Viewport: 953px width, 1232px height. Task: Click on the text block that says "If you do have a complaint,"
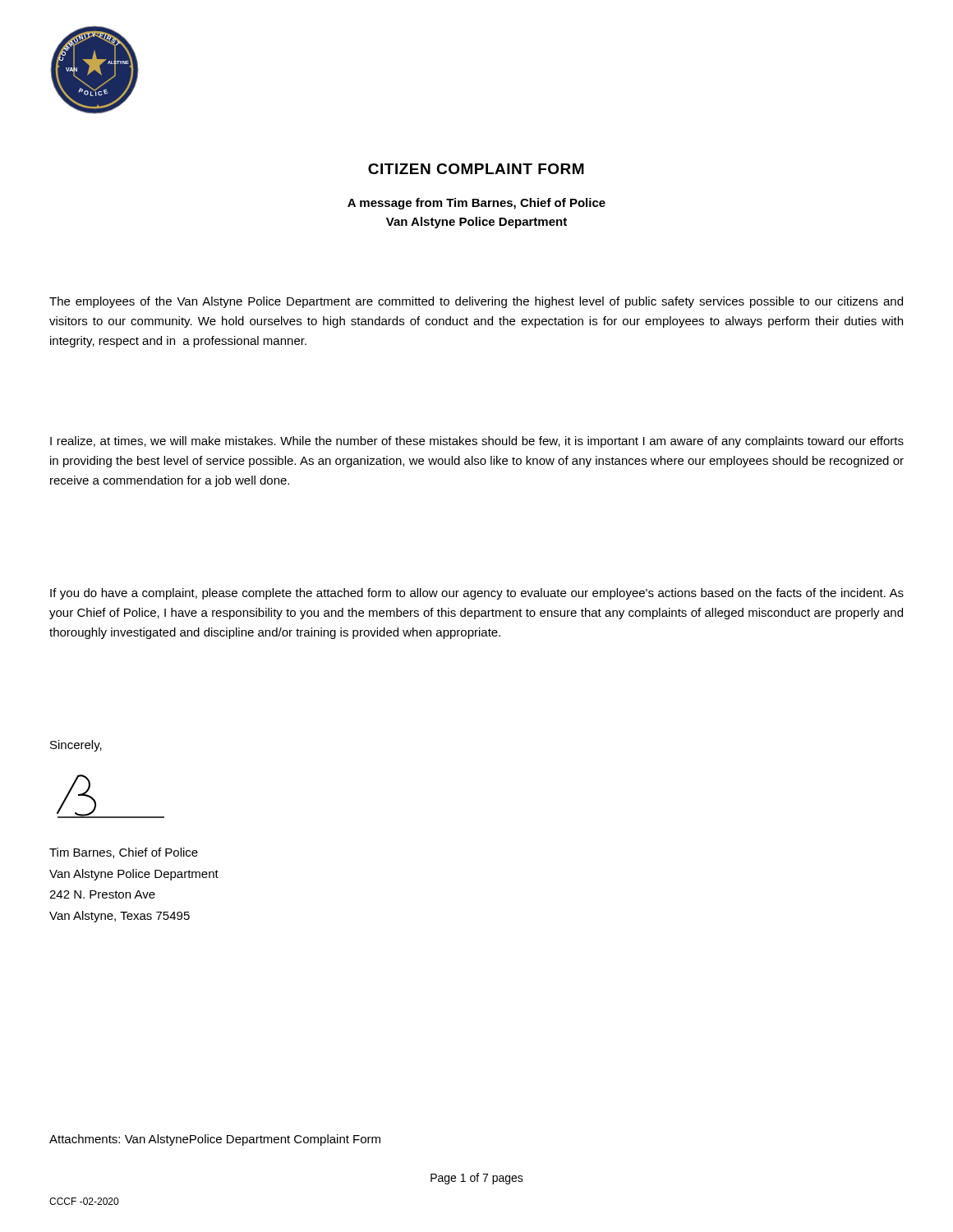coord(476,612)
